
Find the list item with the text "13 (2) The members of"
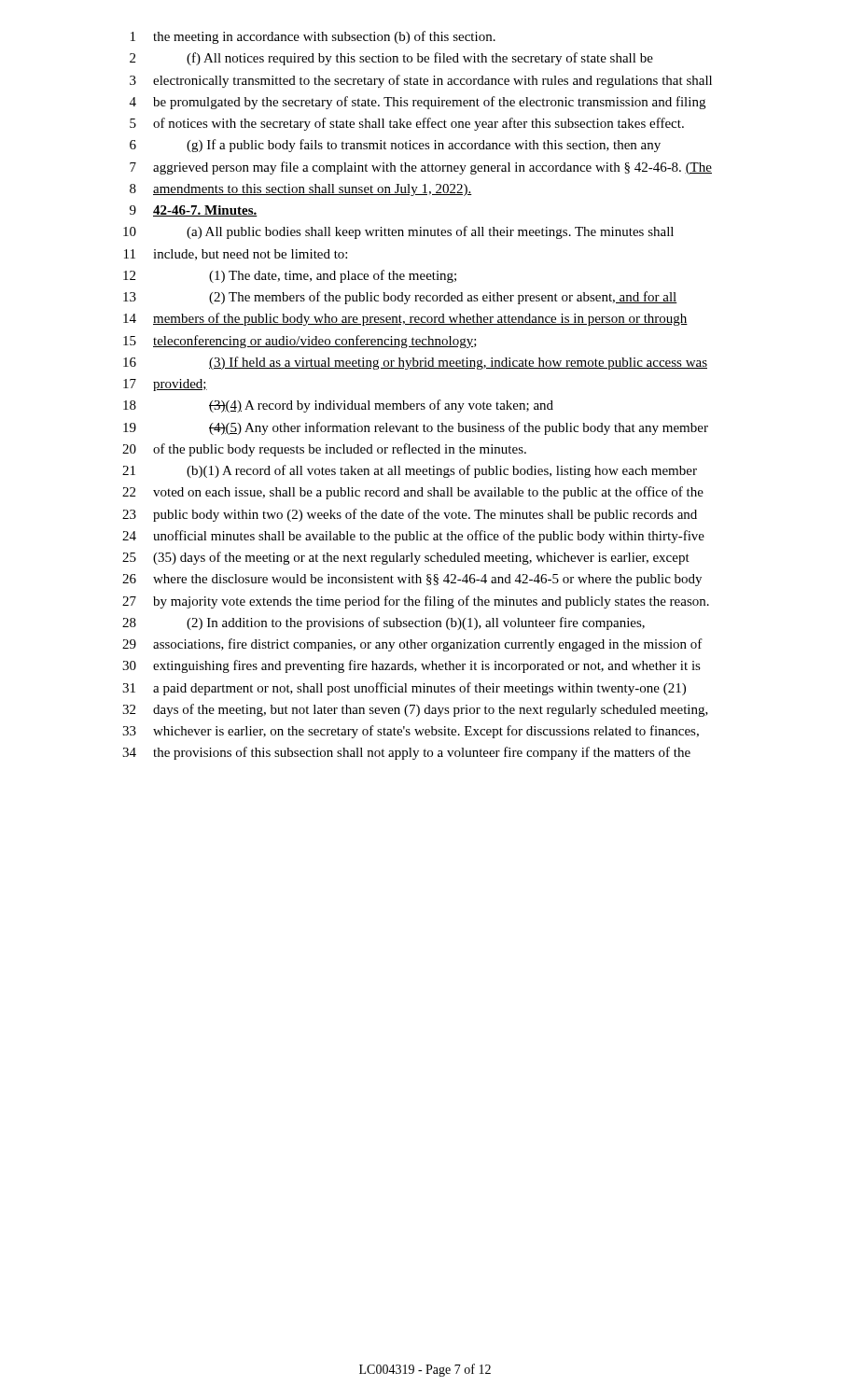tap(442, 297)
